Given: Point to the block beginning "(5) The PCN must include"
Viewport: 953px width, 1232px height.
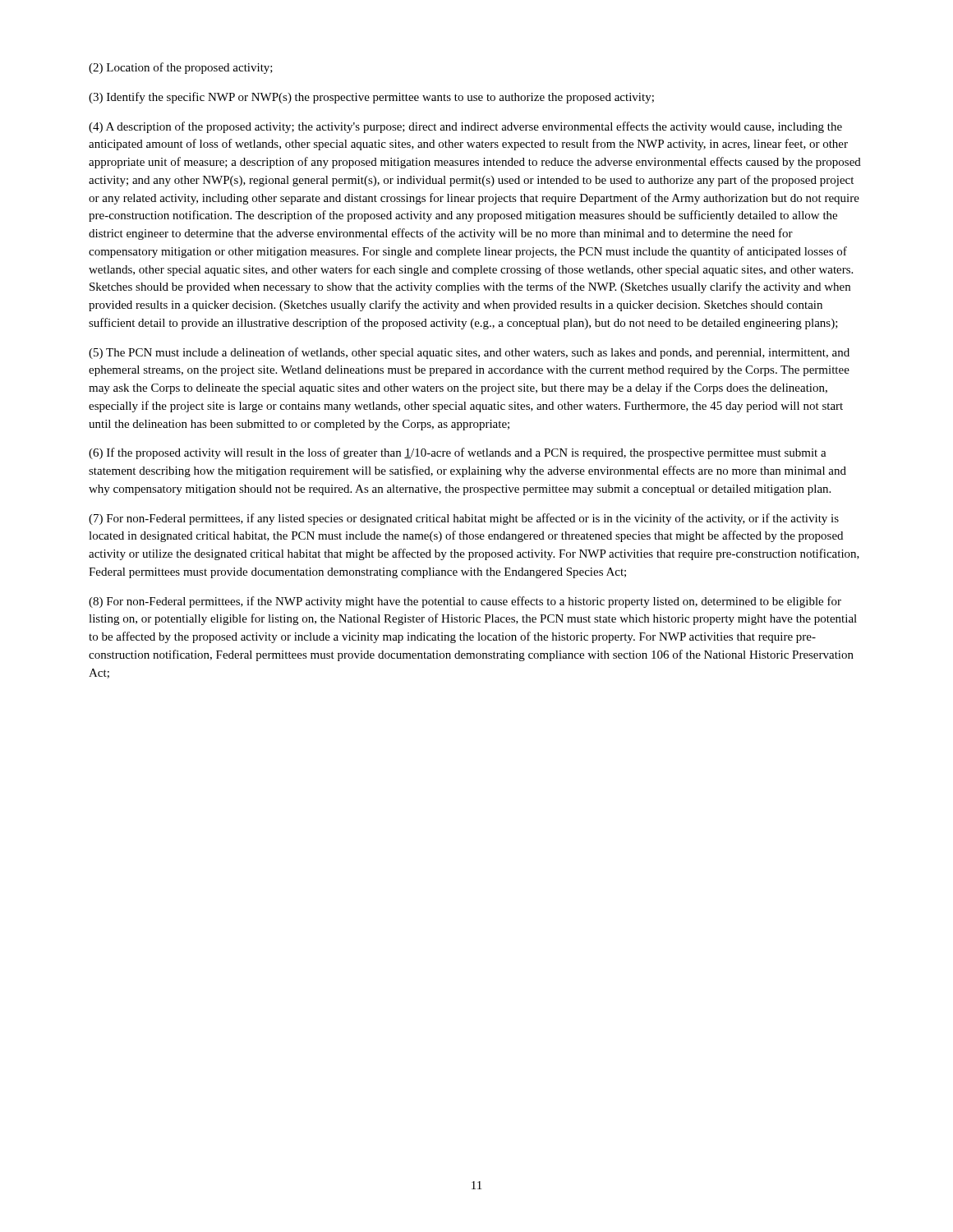Looking at the screenshot, I should 469,388.
